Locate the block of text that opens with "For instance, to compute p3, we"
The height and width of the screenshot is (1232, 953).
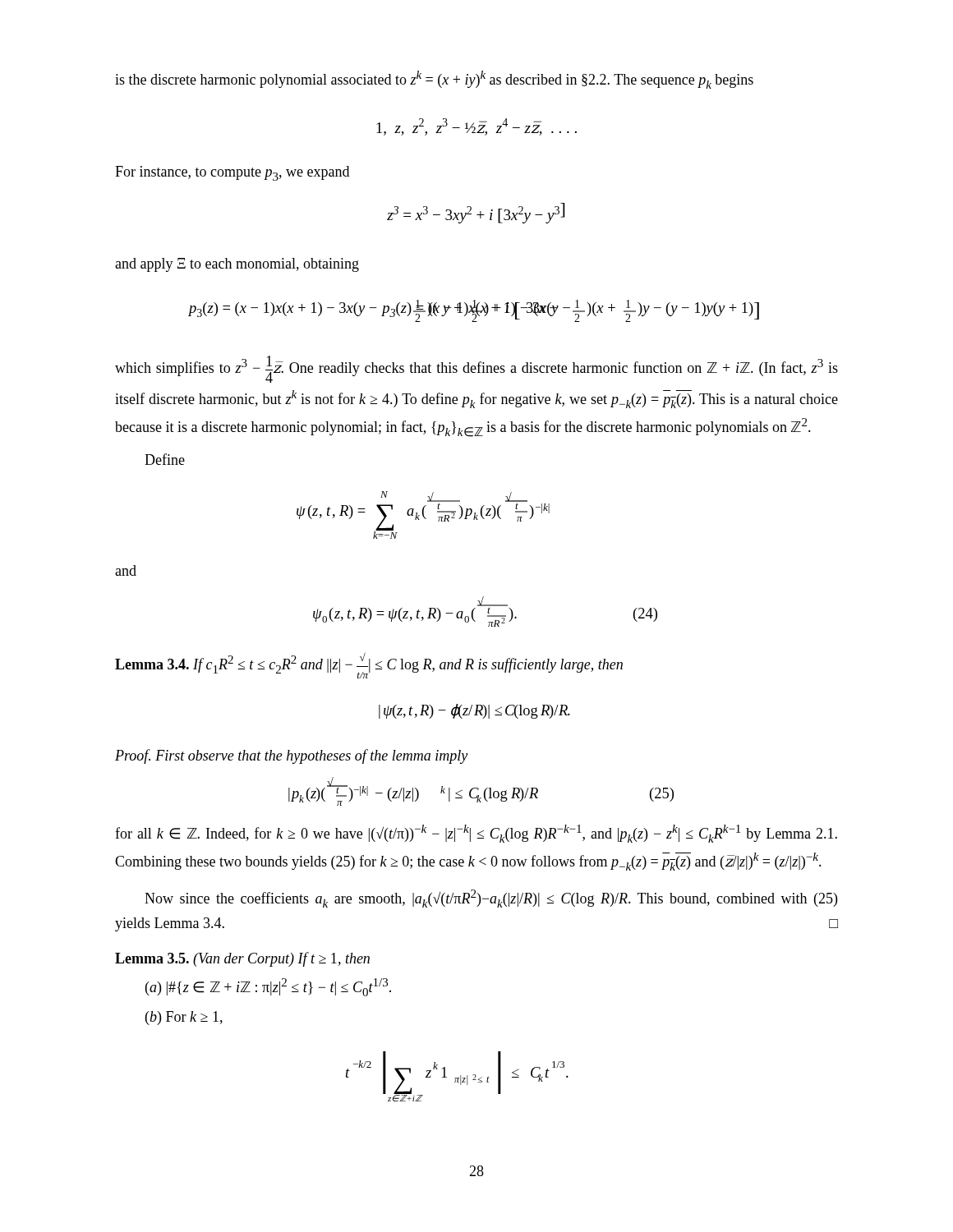[x=232, y=173]
